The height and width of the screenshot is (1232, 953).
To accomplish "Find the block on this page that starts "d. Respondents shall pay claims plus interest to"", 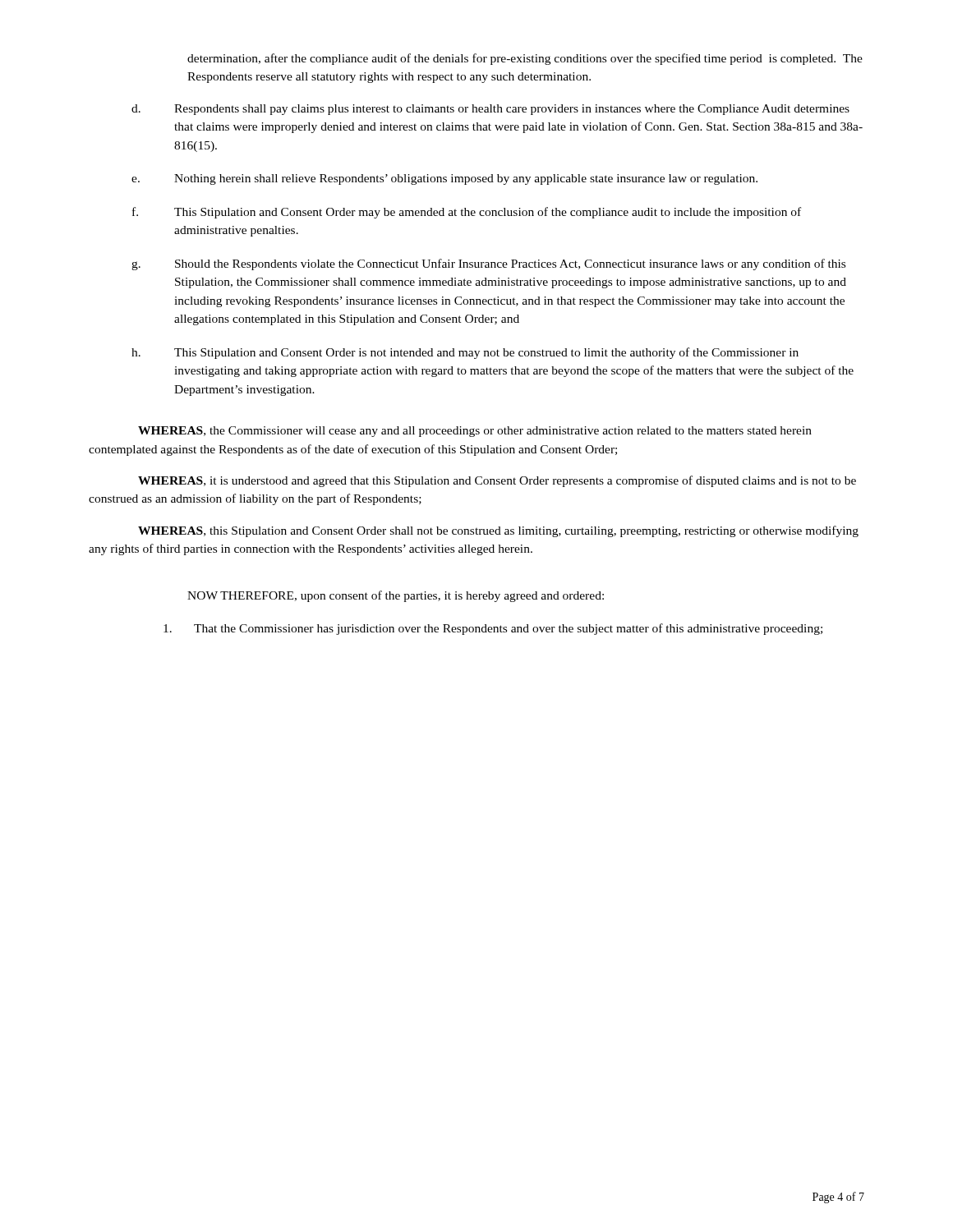I will (498, 127).
